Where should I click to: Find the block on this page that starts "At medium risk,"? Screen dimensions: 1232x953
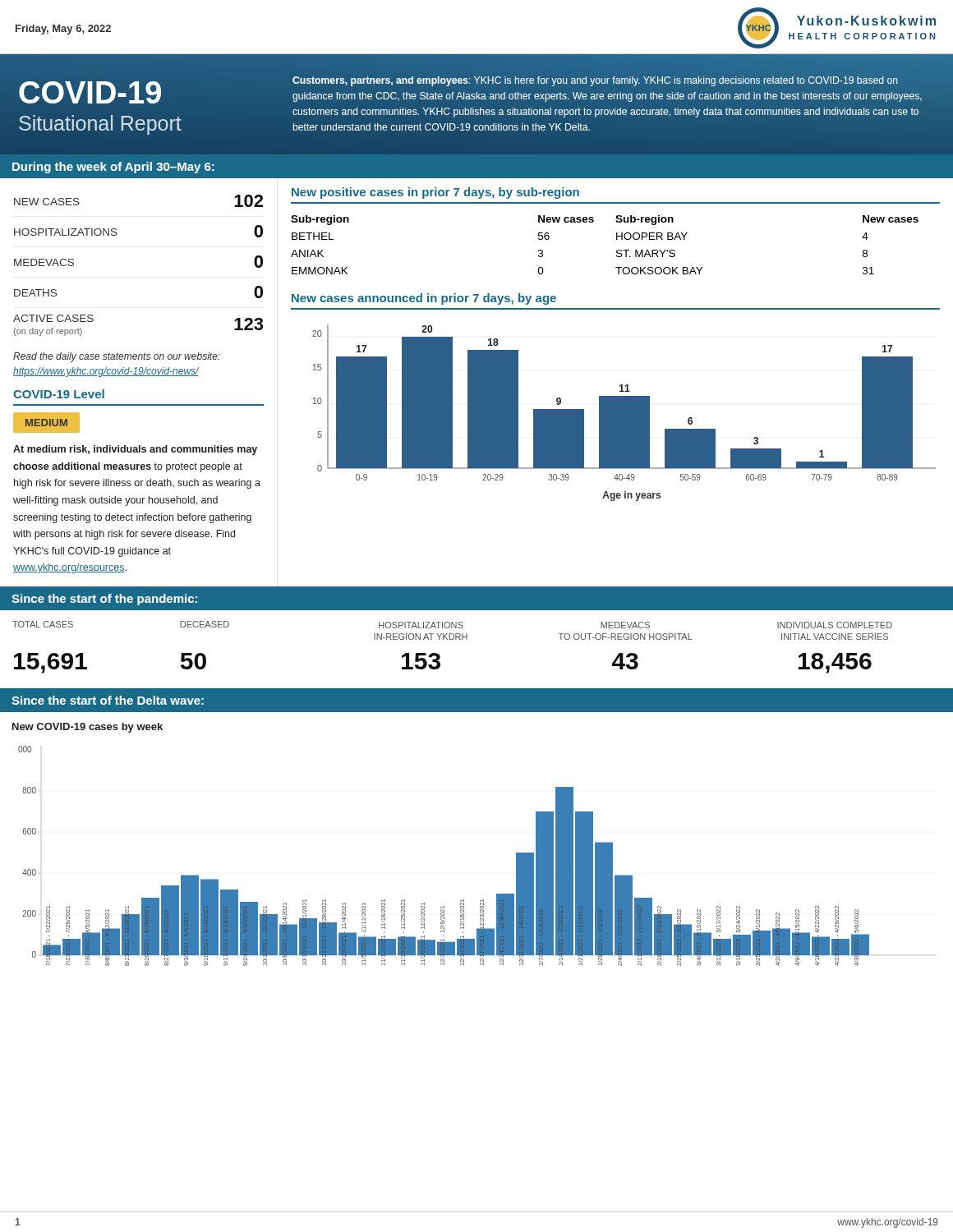(137, 509)
